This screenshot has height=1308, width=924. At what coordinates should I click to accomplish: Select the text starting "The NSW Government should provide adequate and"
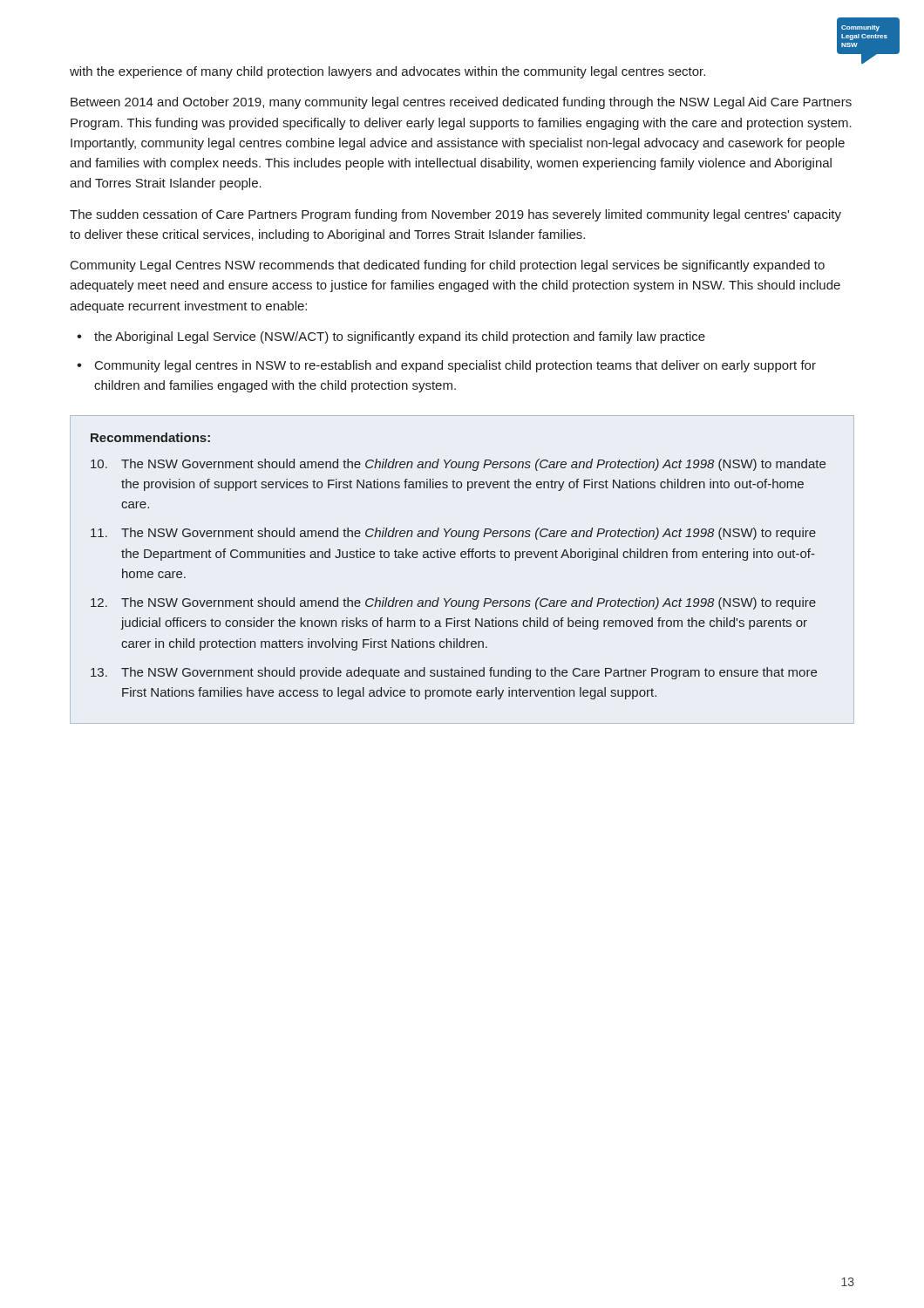coord(462,682)
